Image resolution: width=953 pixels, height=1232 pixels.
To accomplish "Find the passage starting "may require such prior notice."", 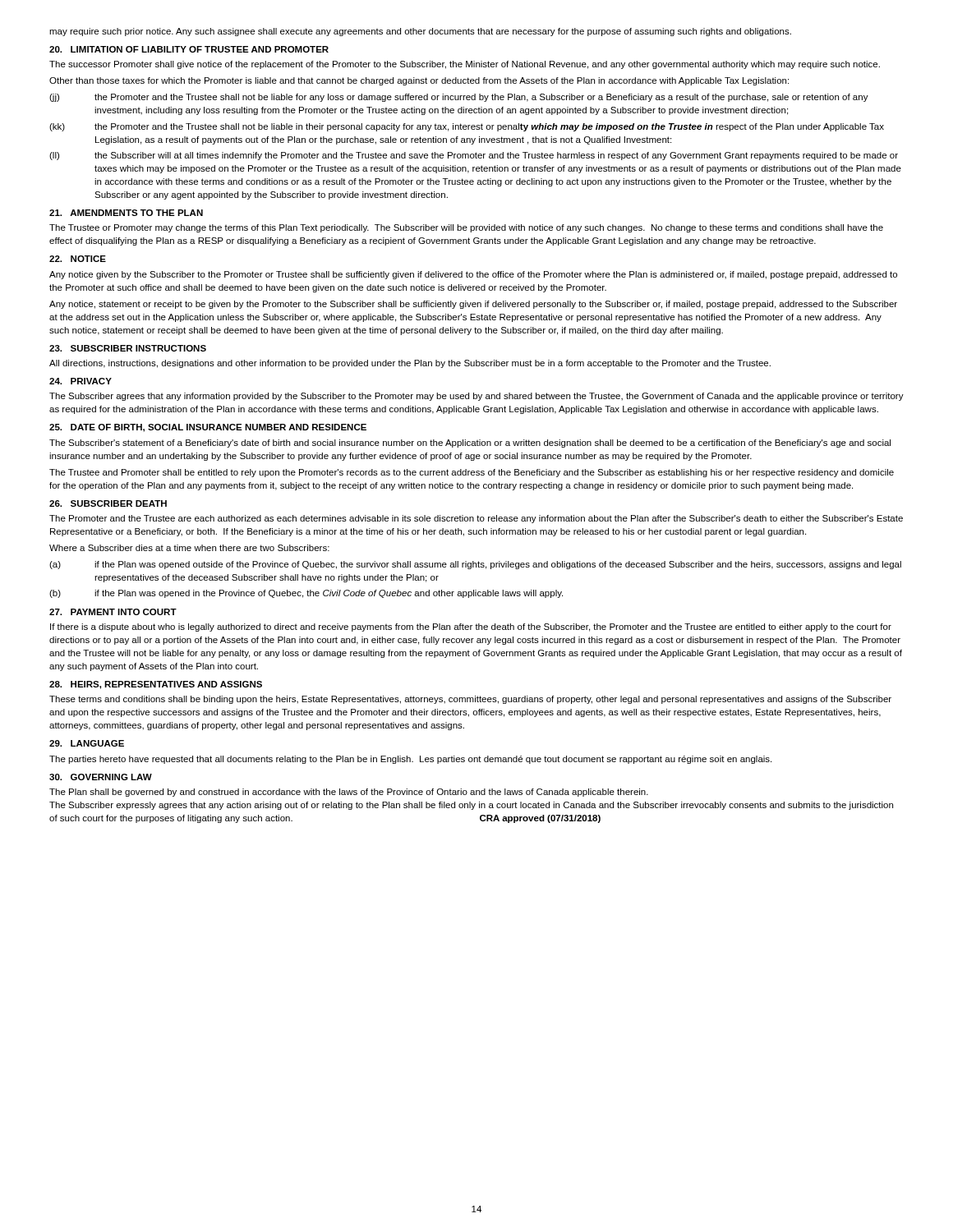I will (x=421, y=31).
